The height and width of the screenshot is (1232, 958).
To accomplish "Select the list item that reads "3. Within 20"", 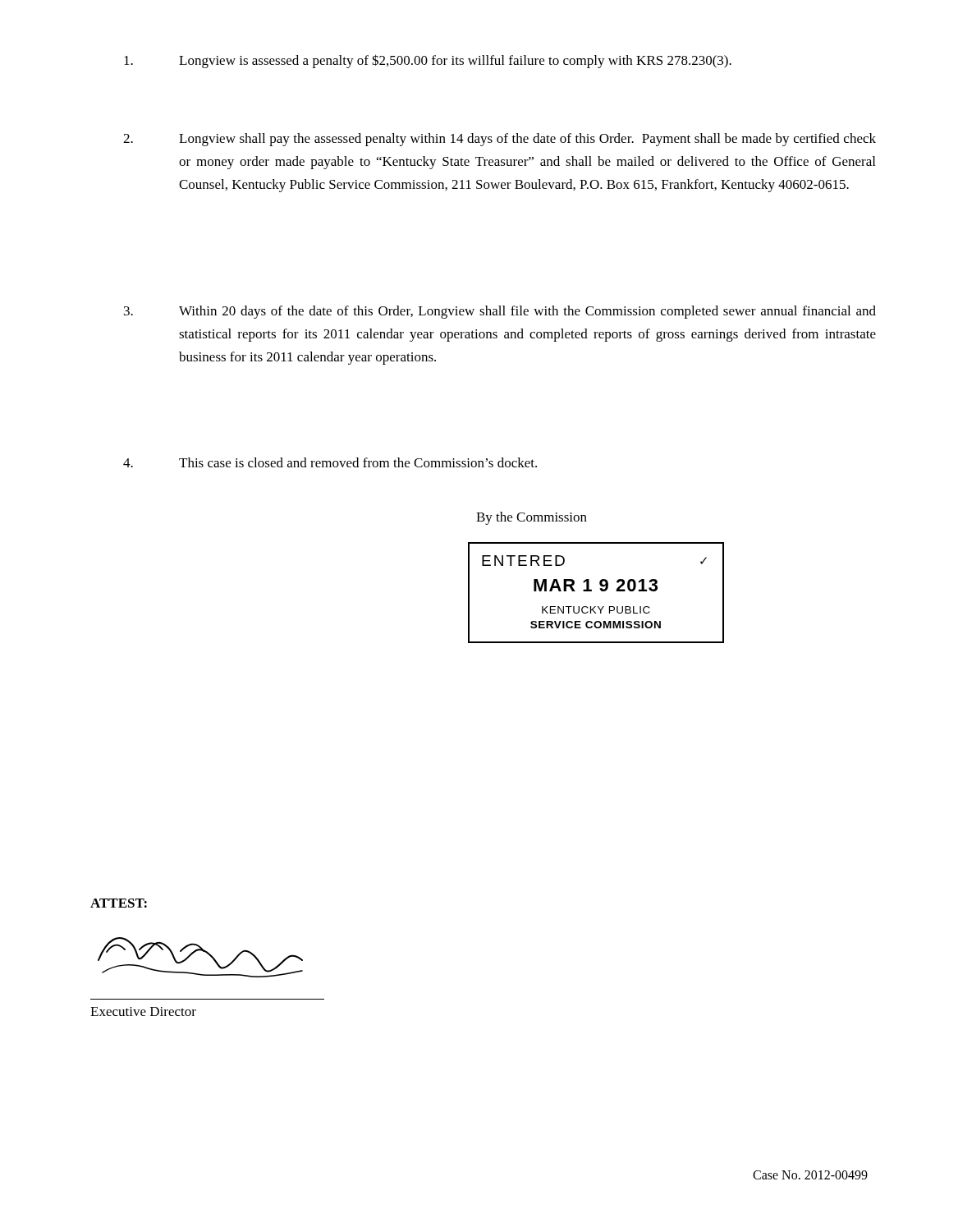I will click(x=483, y=334).
